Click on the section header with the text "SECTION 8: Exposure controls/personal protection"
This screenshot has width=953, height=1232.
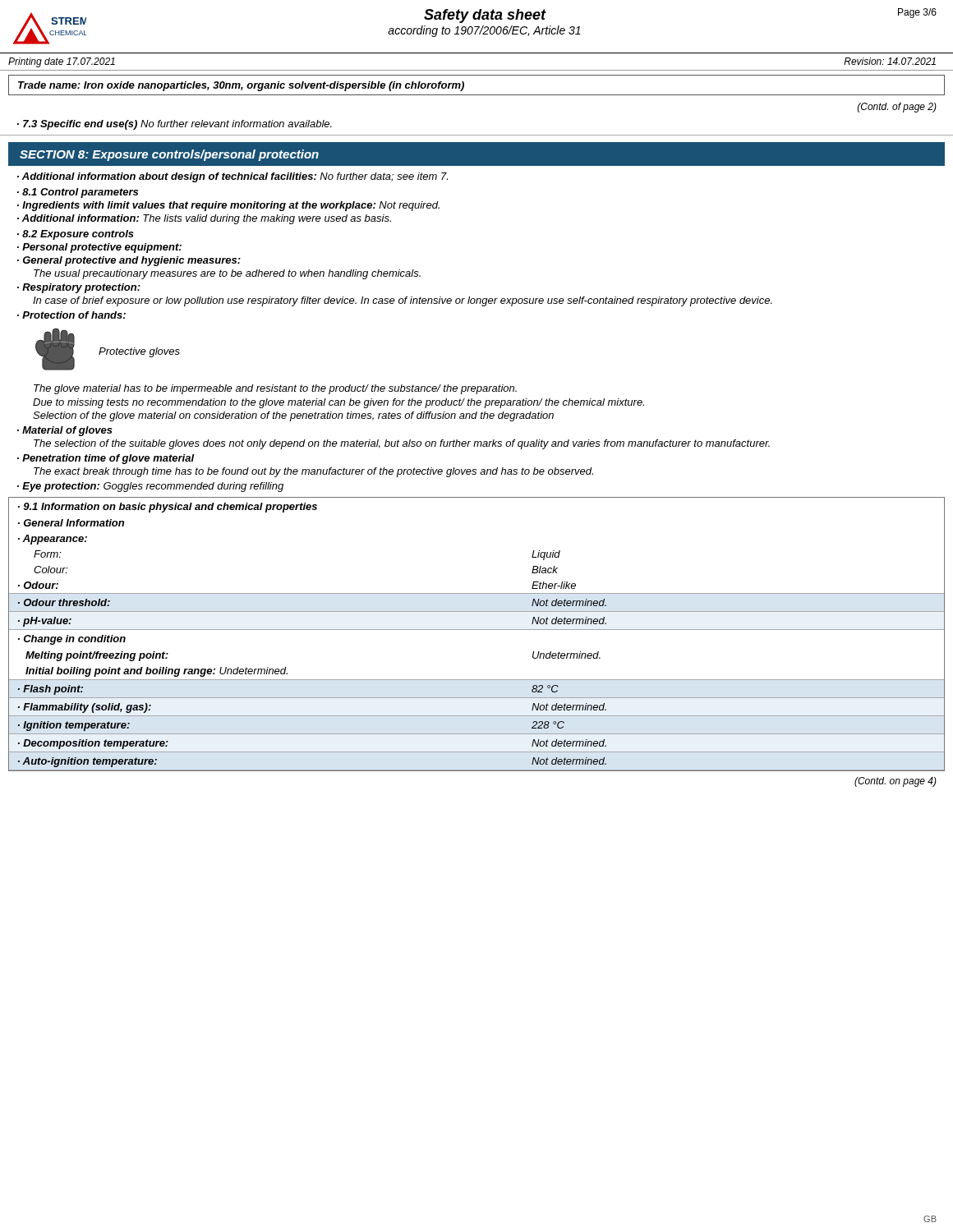point(169,154)
